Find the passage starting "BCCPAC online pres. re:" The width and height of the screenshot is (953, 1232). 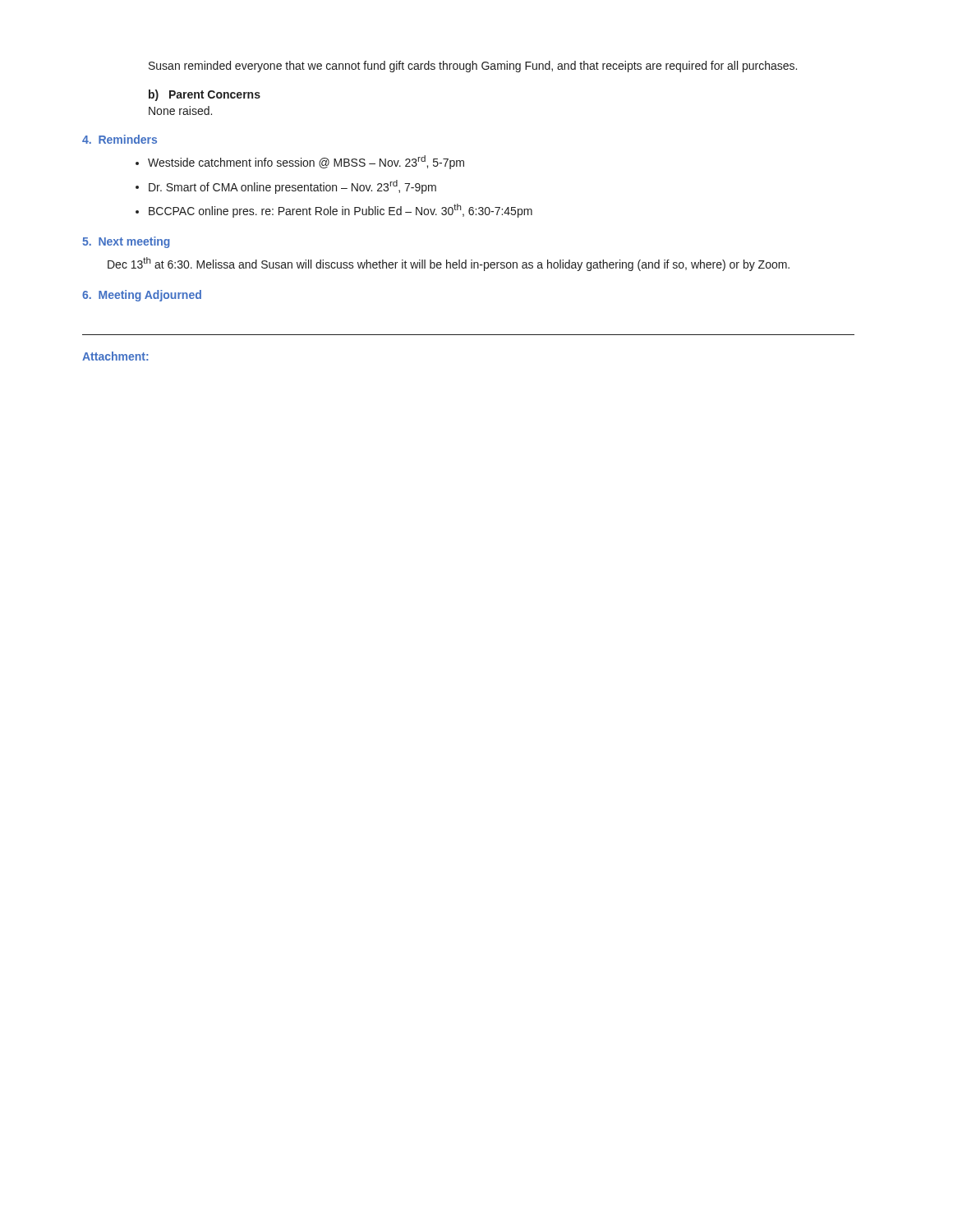click(x=340, y=210)
